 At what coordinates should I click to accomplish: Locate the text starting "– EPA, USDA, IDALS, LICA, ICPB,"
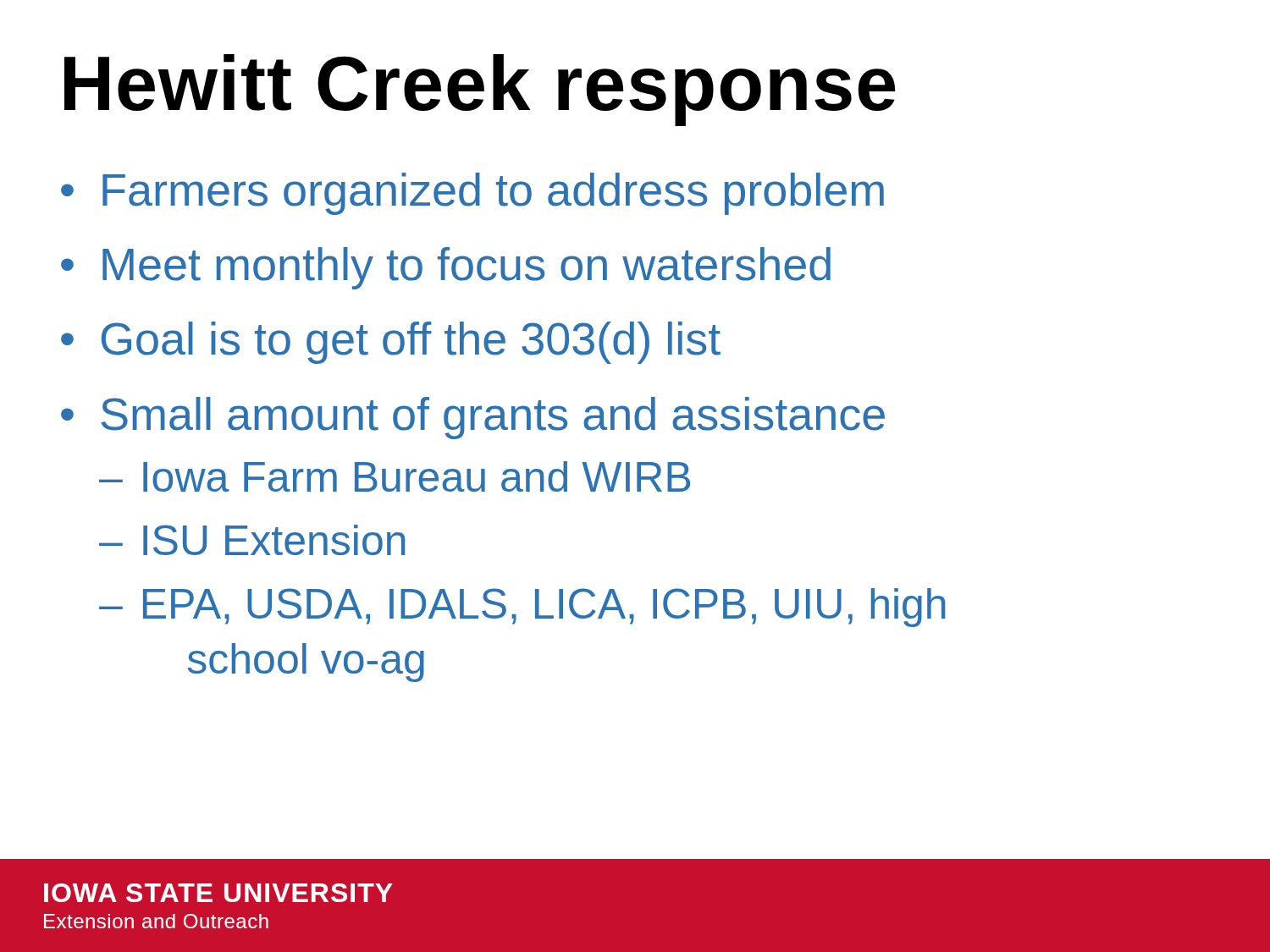click(x=523, y=632)
